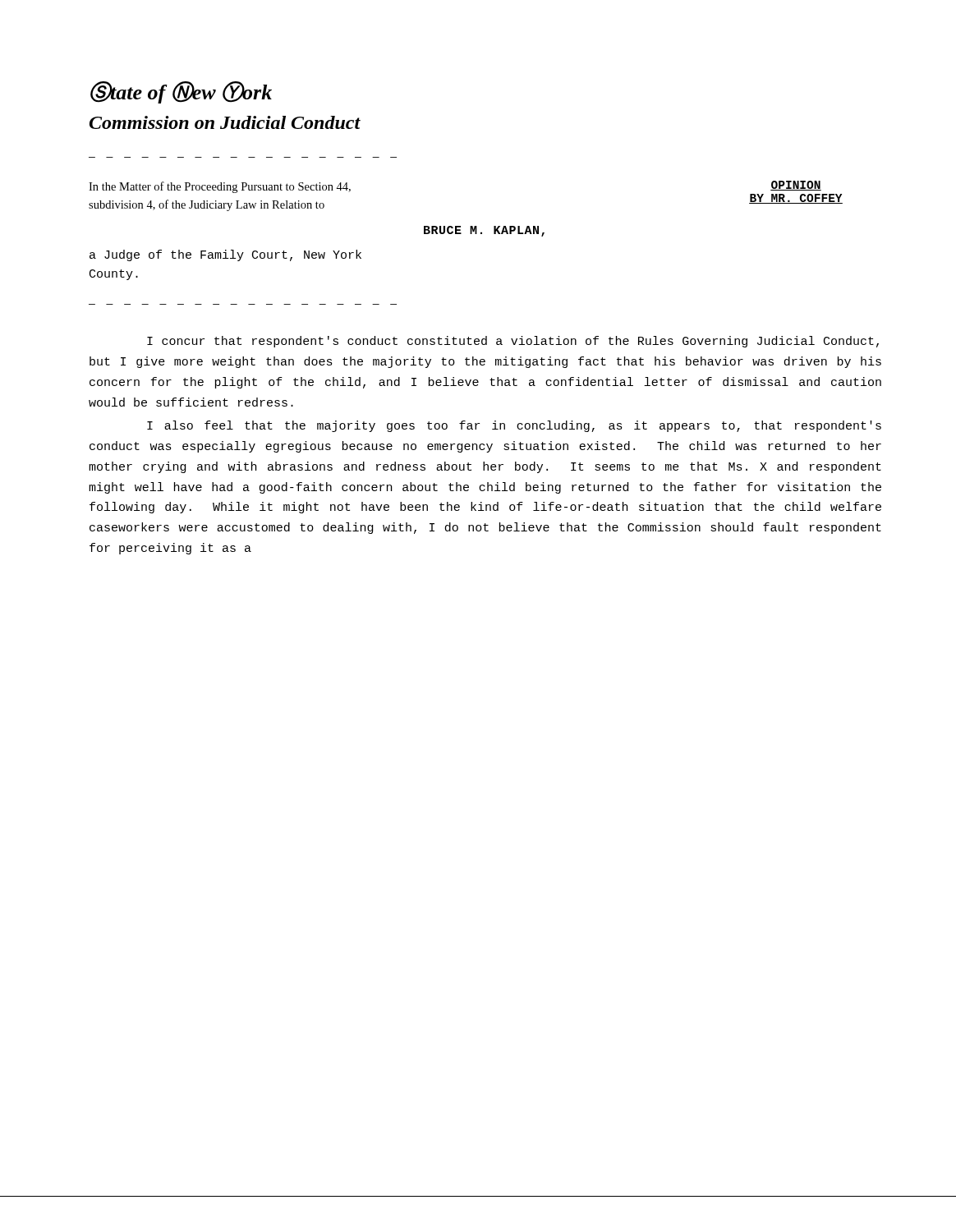Screen dimensions: 1232x956
Task: Select the region starting "I also feel"
Action: click(x=485, y=488)
